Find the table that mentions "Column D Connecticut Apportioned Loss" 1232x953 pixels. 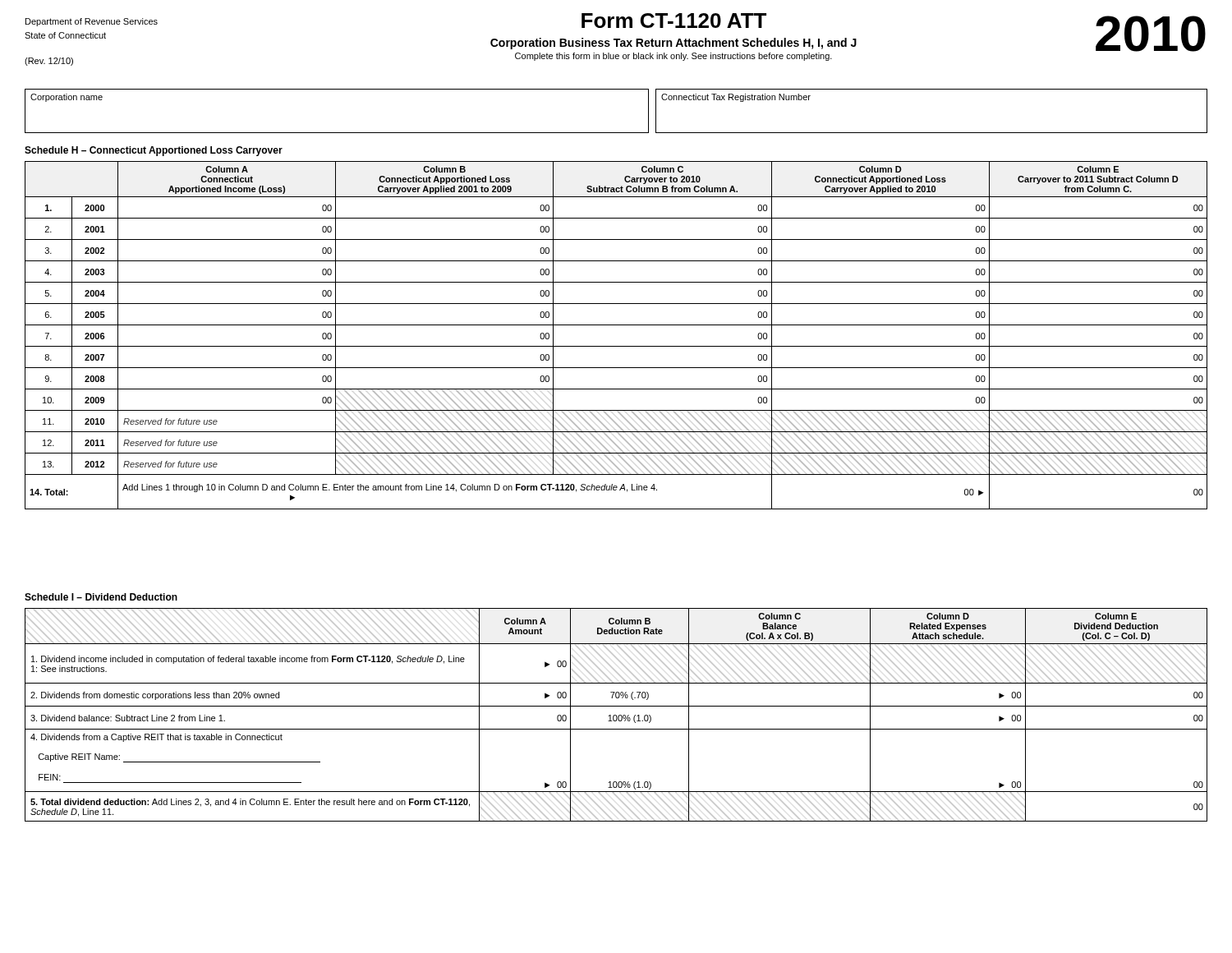coord(616,335)
